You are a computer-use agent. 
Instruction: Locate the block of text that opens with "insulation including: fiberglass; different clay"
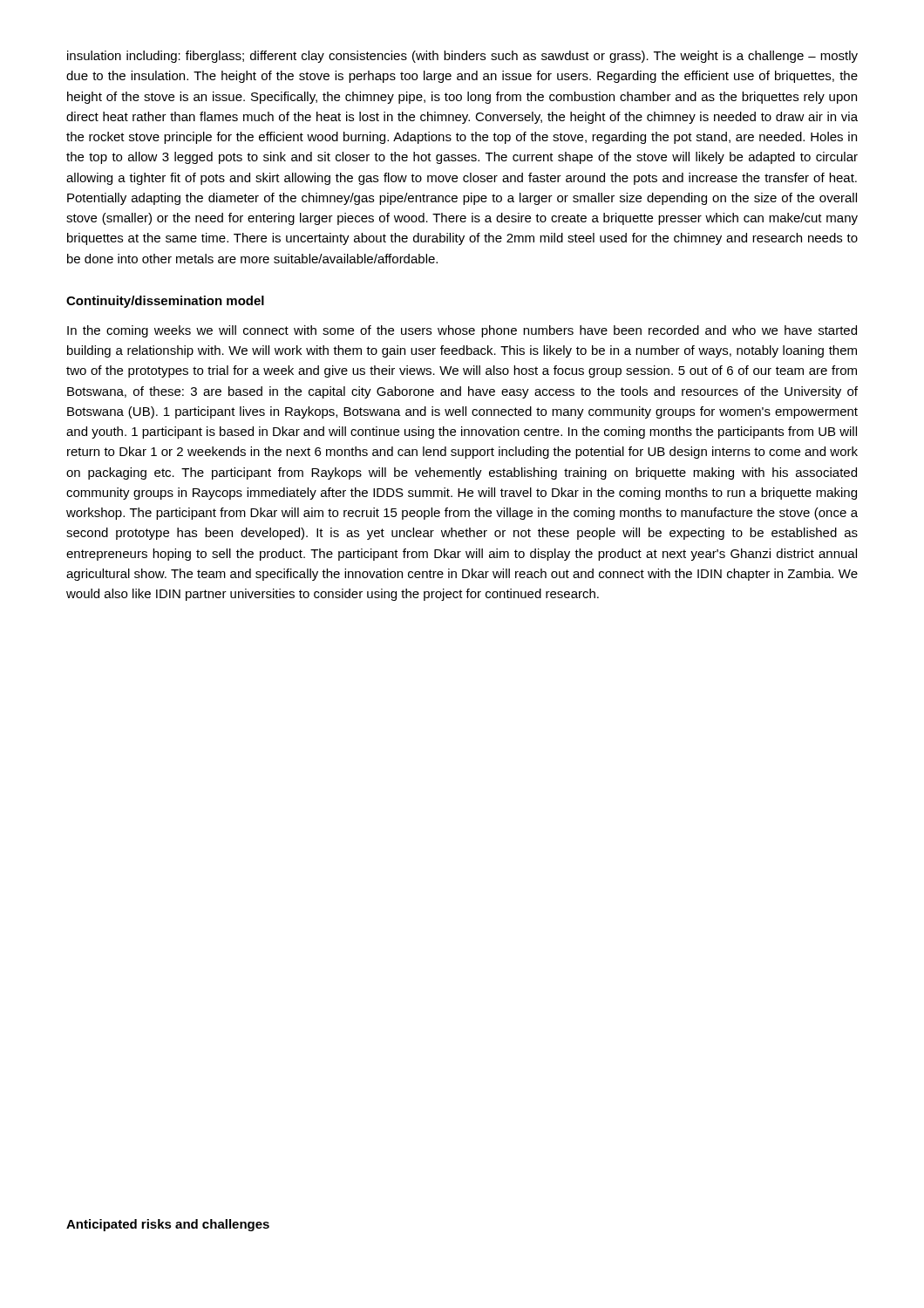[462, 157]
